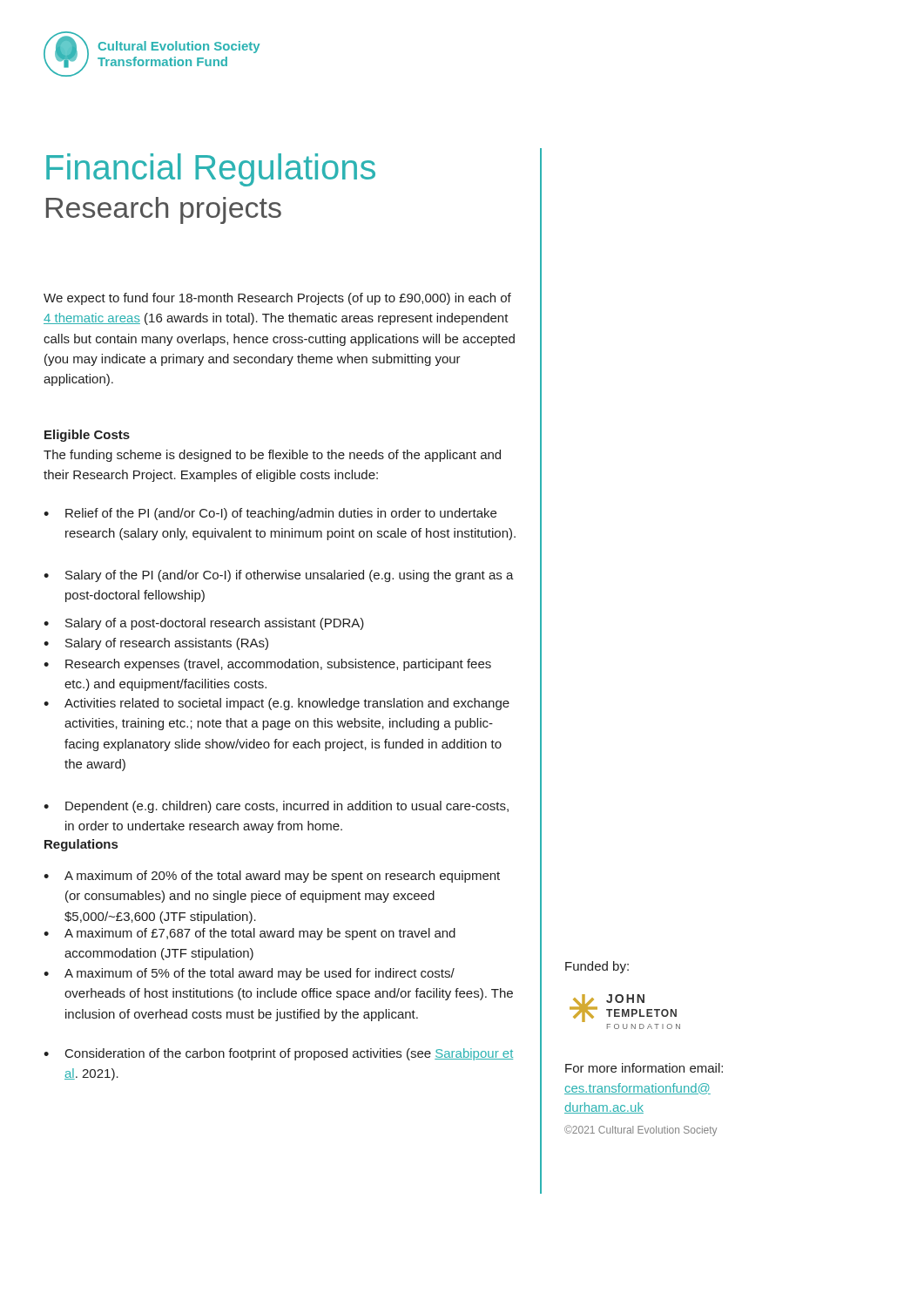Select the list item that says "• Consideration of the carbon footprint of proposed"

281,1063
